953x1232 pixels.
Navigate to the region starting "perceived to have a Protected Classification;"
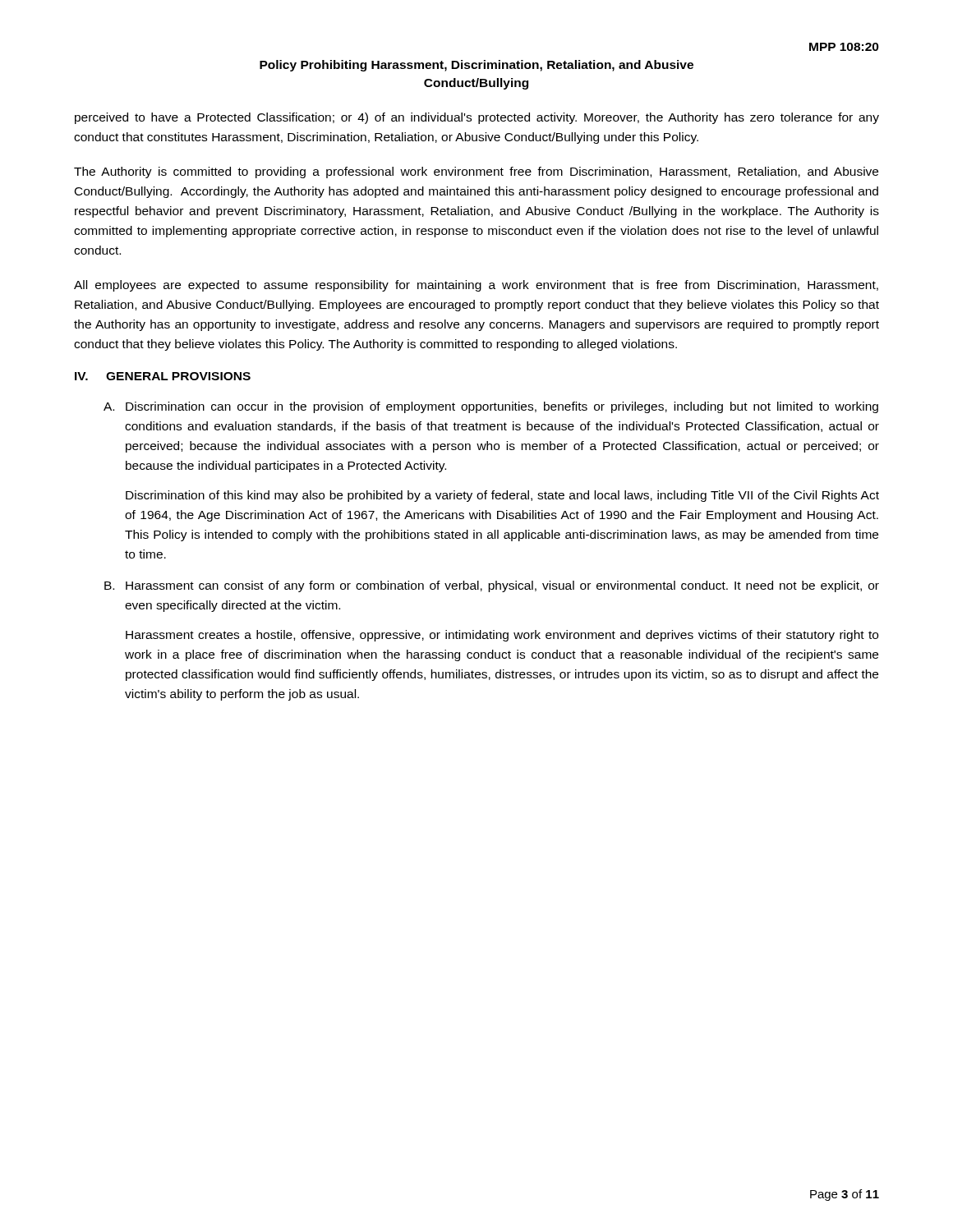pyautogui.click(x=476, y=127)
